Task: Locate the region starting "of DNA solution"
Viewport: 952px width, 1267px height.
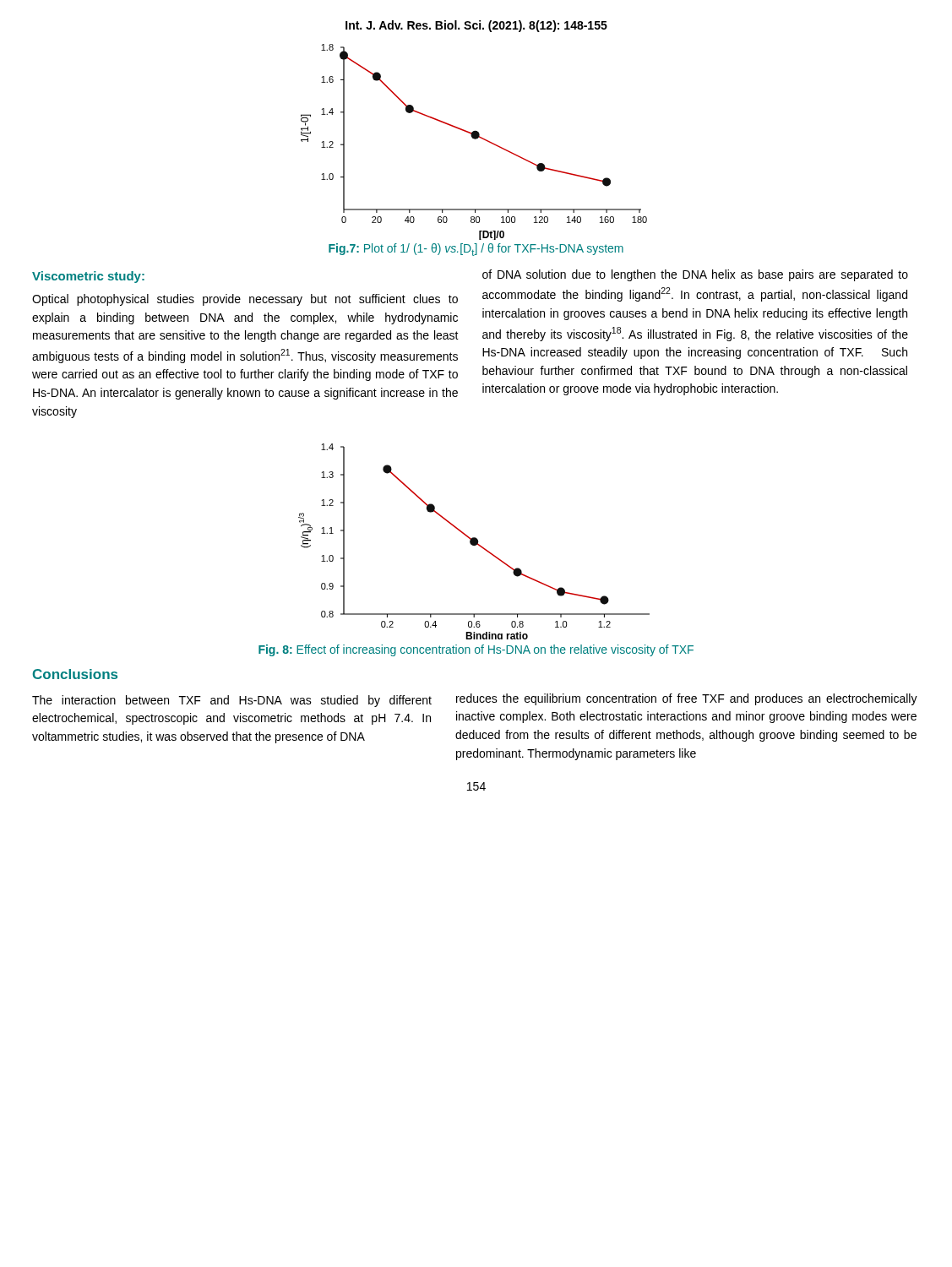Action: 695,332
